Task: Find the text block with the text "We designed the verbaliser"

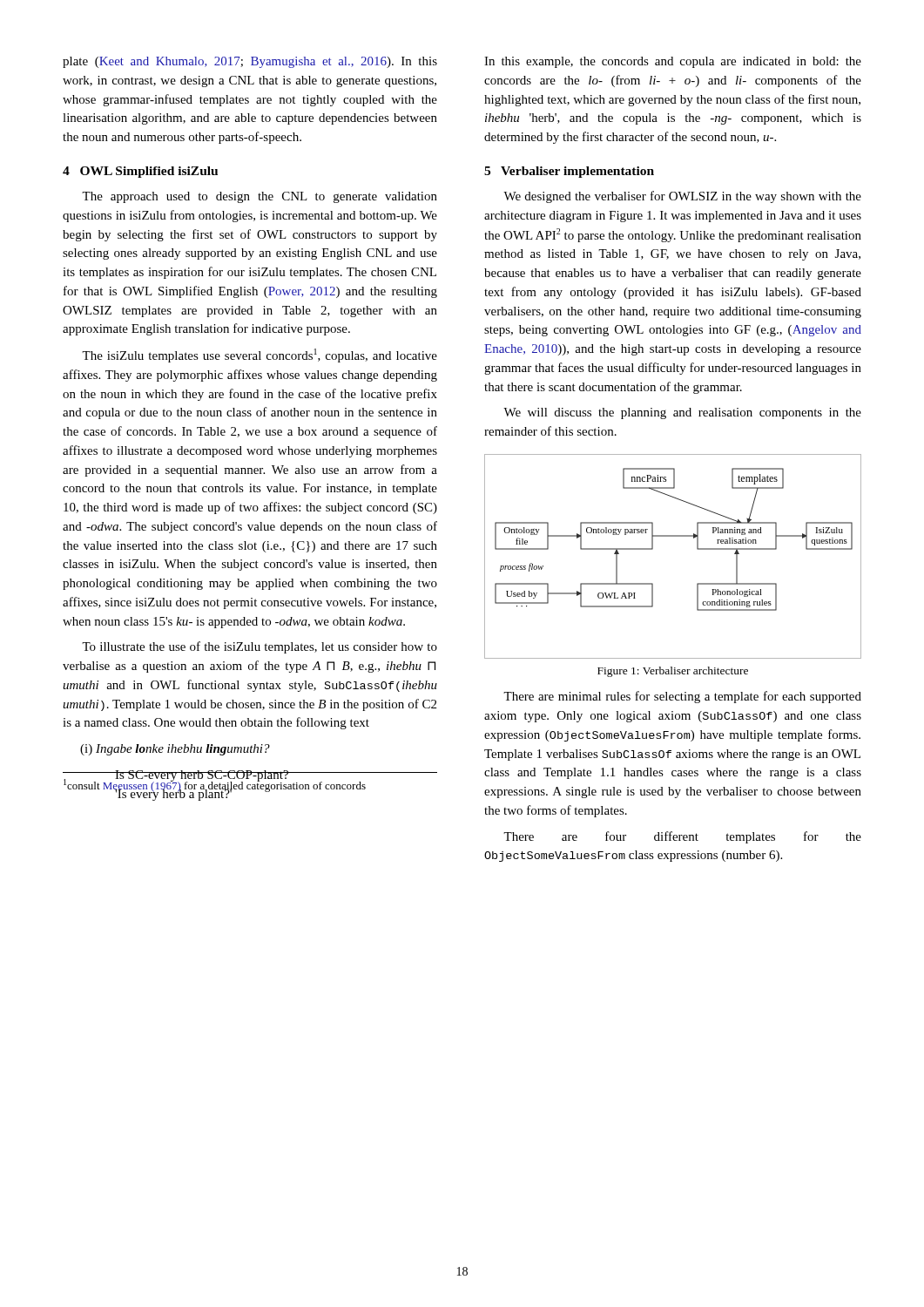Action: point(673,292)
